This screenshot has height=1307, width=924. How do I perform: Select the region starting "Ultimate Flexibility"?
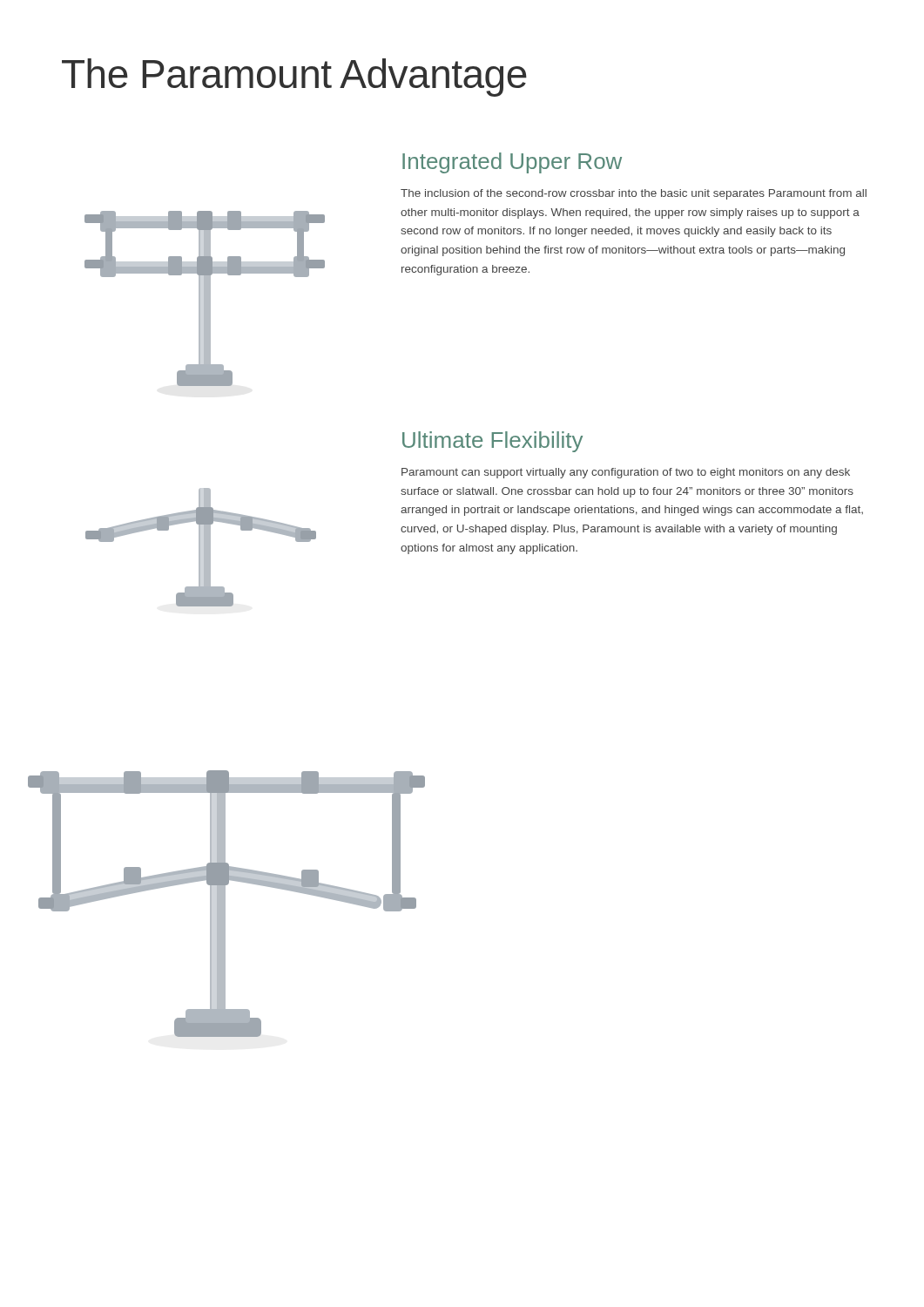[492, 442]
